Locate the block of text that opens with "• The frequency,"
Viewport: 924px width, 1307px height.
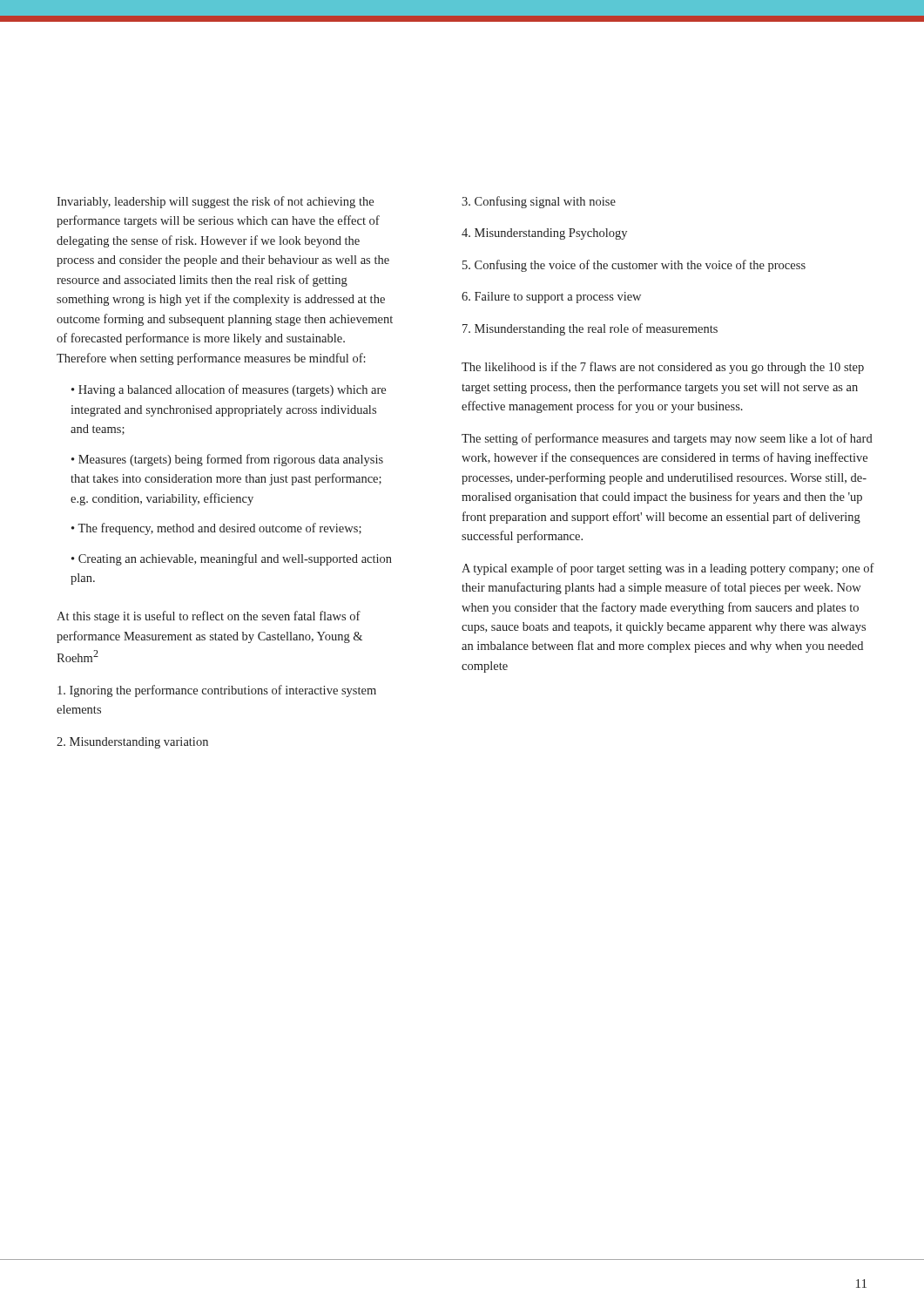216,528
